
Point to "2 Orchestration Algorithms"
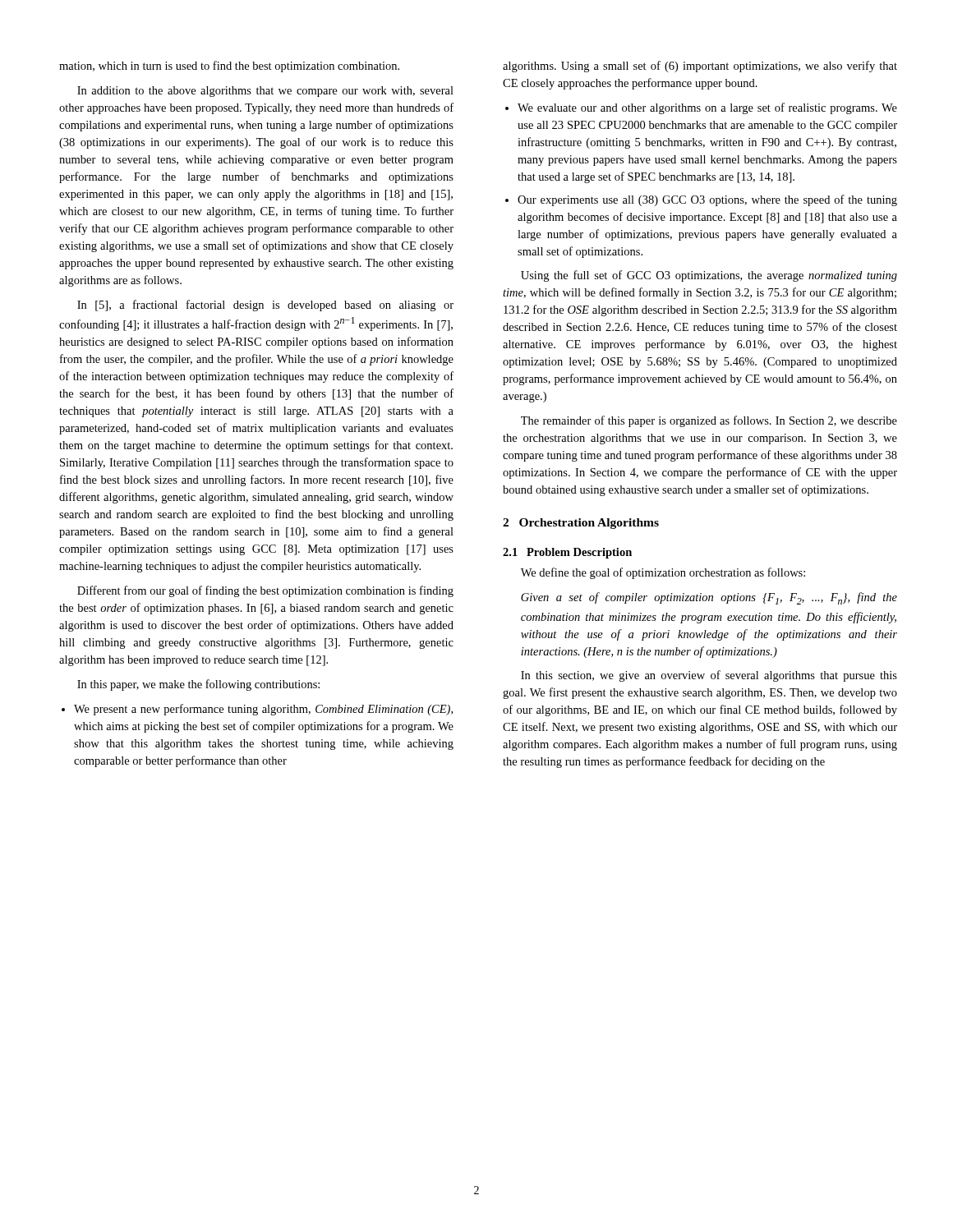[581, 524]
